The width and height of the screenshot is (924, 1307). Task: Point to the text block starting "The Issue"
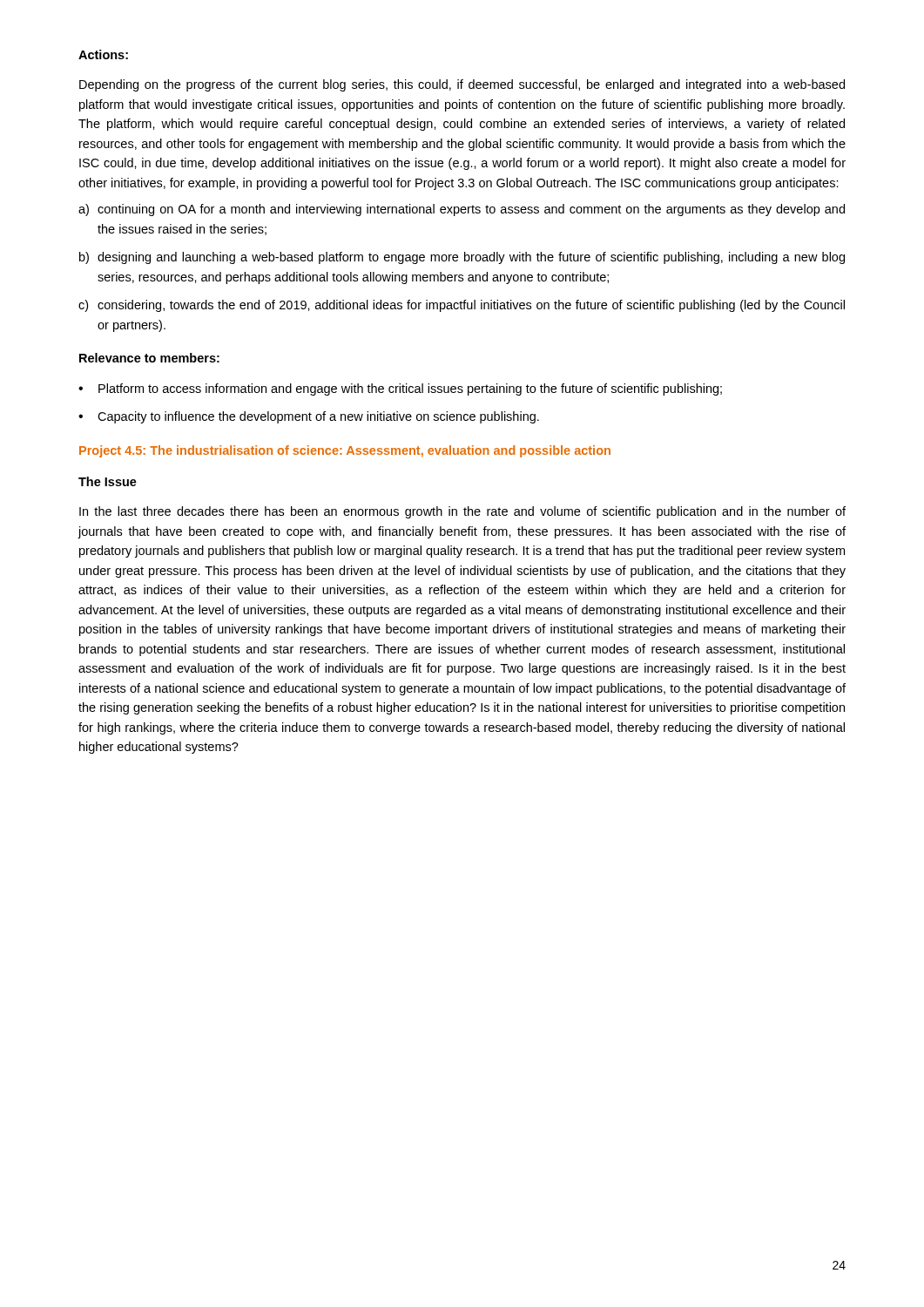tap(108, 481)
